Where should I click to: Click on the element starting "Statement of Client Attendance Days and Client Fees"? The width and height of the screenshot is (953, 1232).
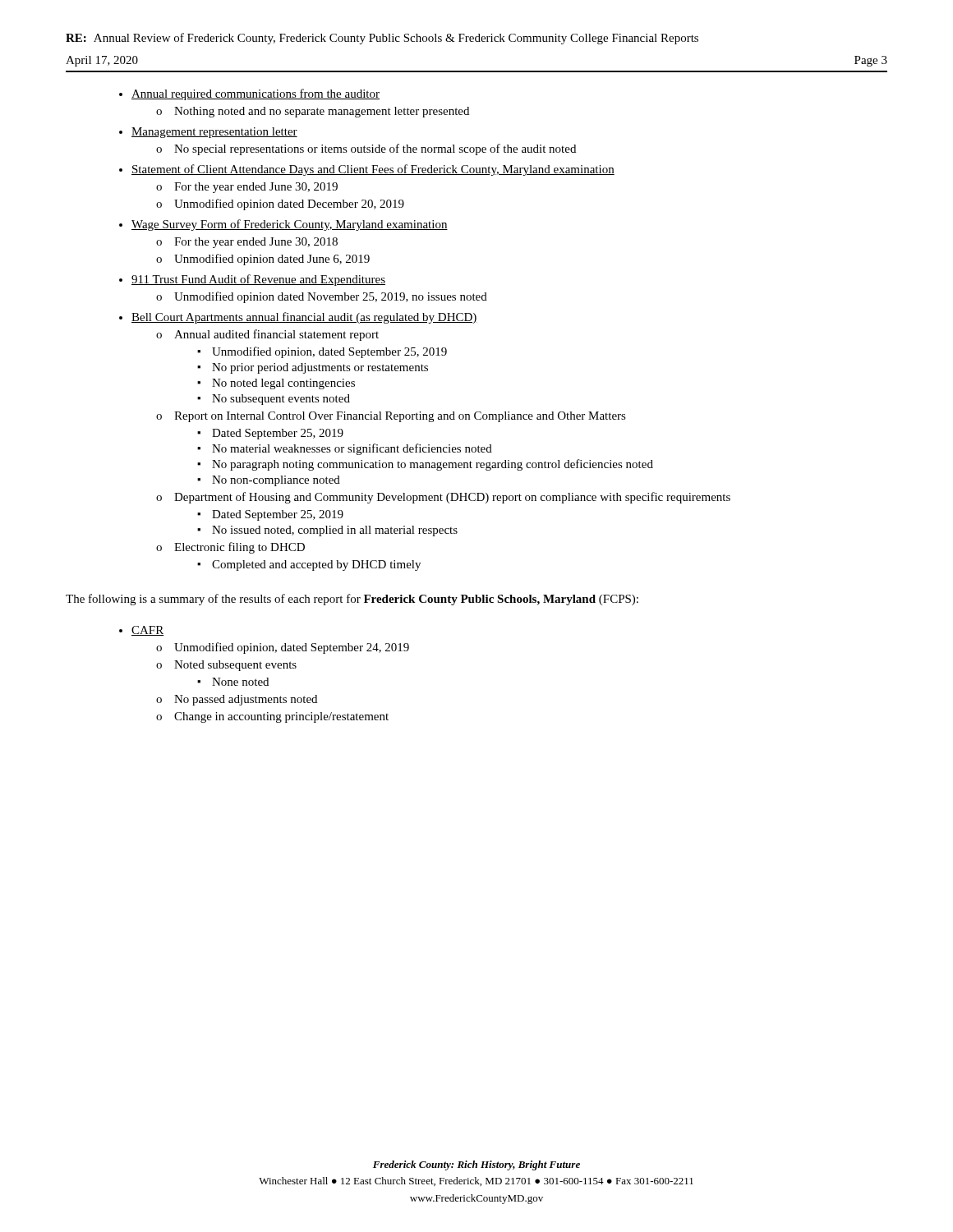[x=373, y=170]
